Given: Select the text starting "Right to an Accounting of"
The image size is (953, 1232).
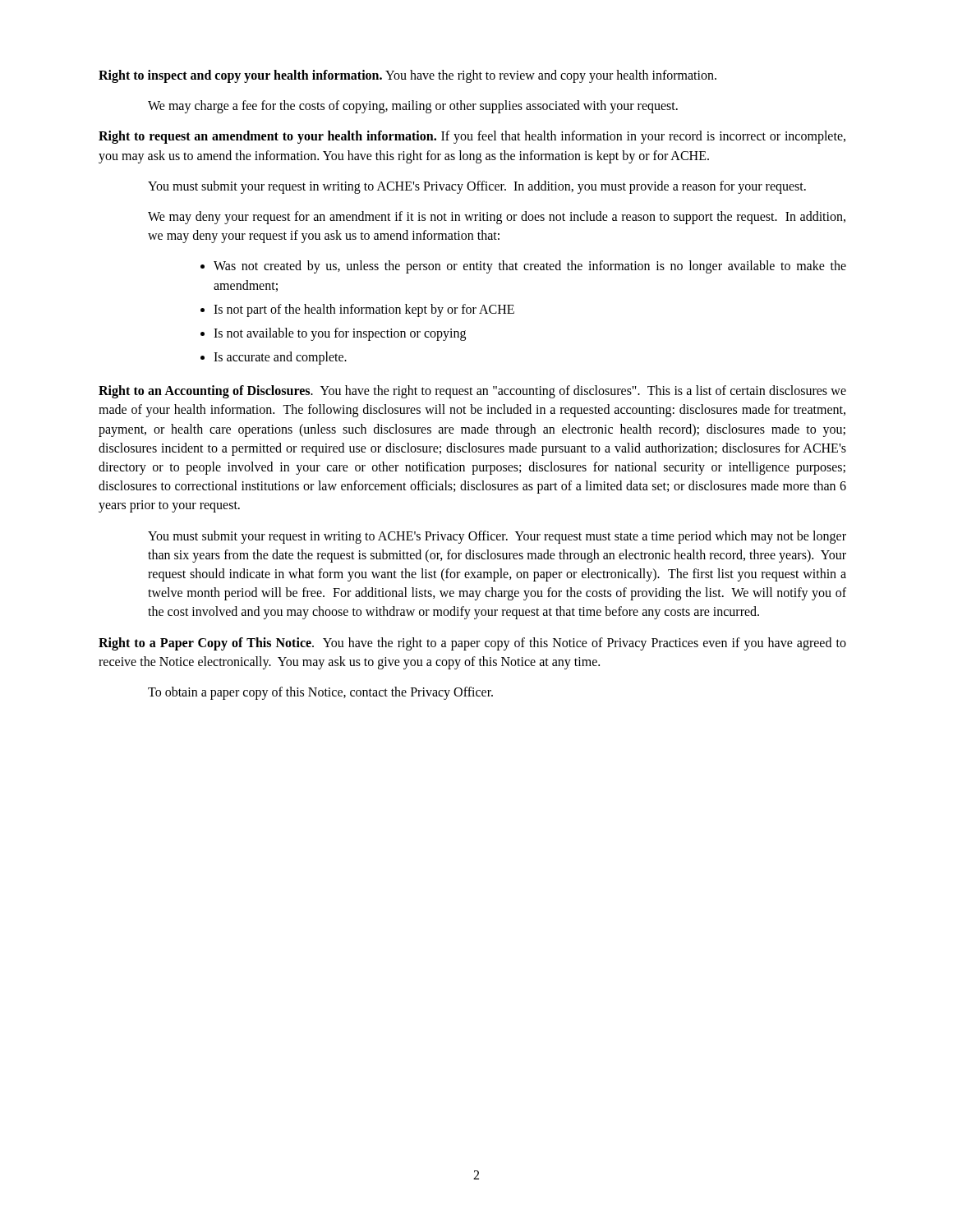Looking at the screenshot, I should [x=472, y=448].
